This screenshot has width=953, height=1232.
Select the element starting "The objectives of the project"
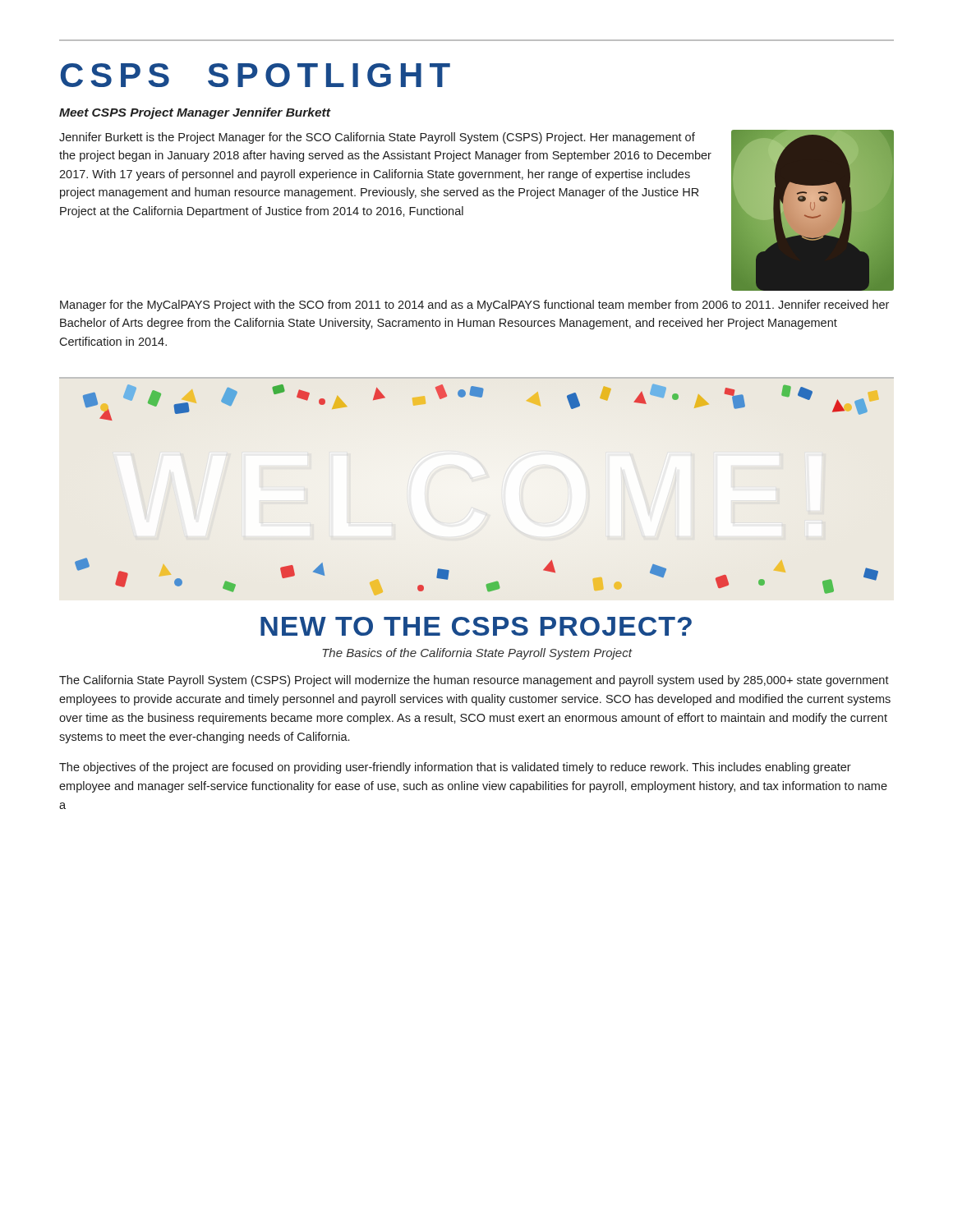tap(473, 786)
